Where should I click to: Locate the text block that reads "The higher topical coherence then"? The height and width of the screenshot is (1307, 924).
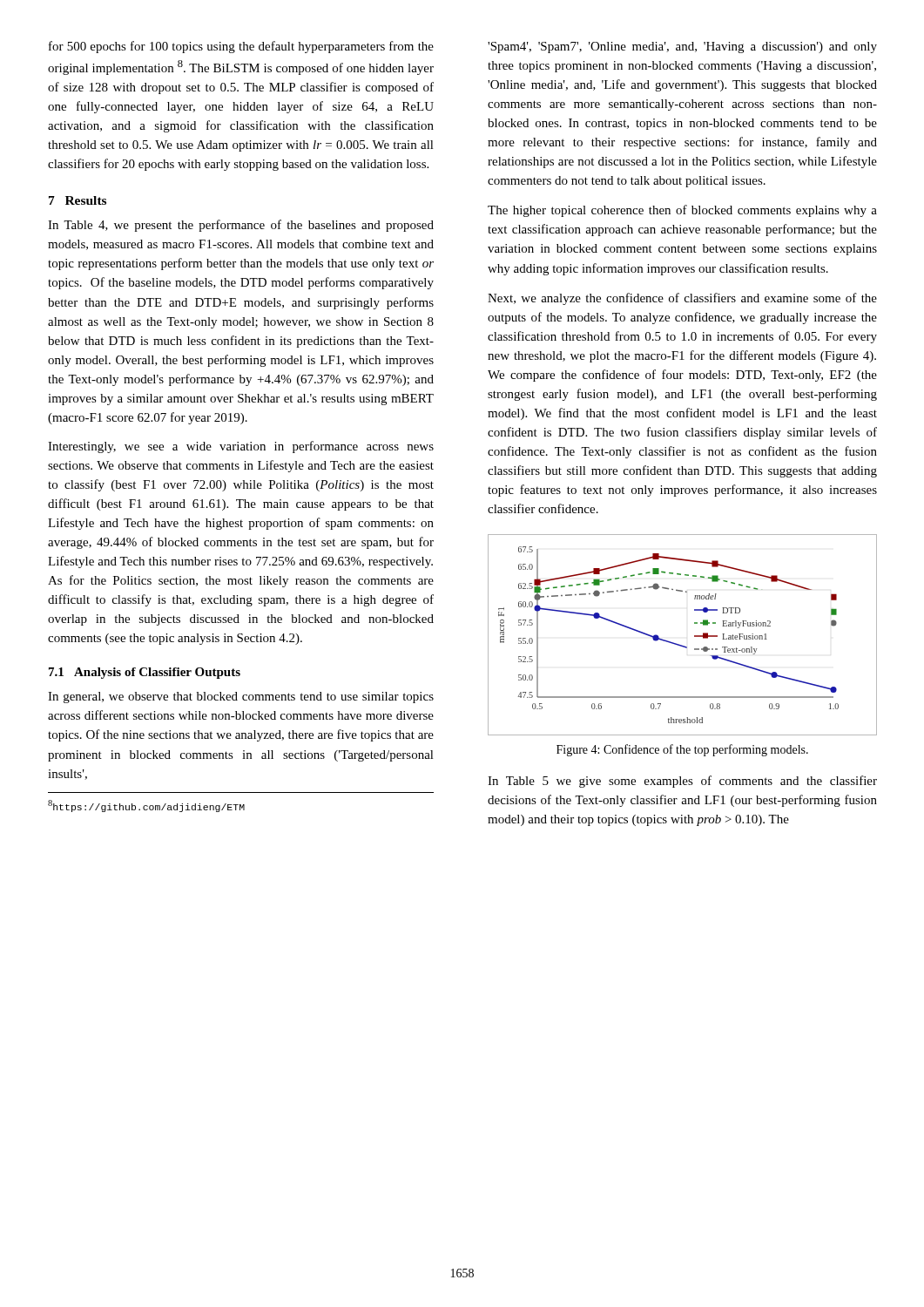(x=682, y=239)
